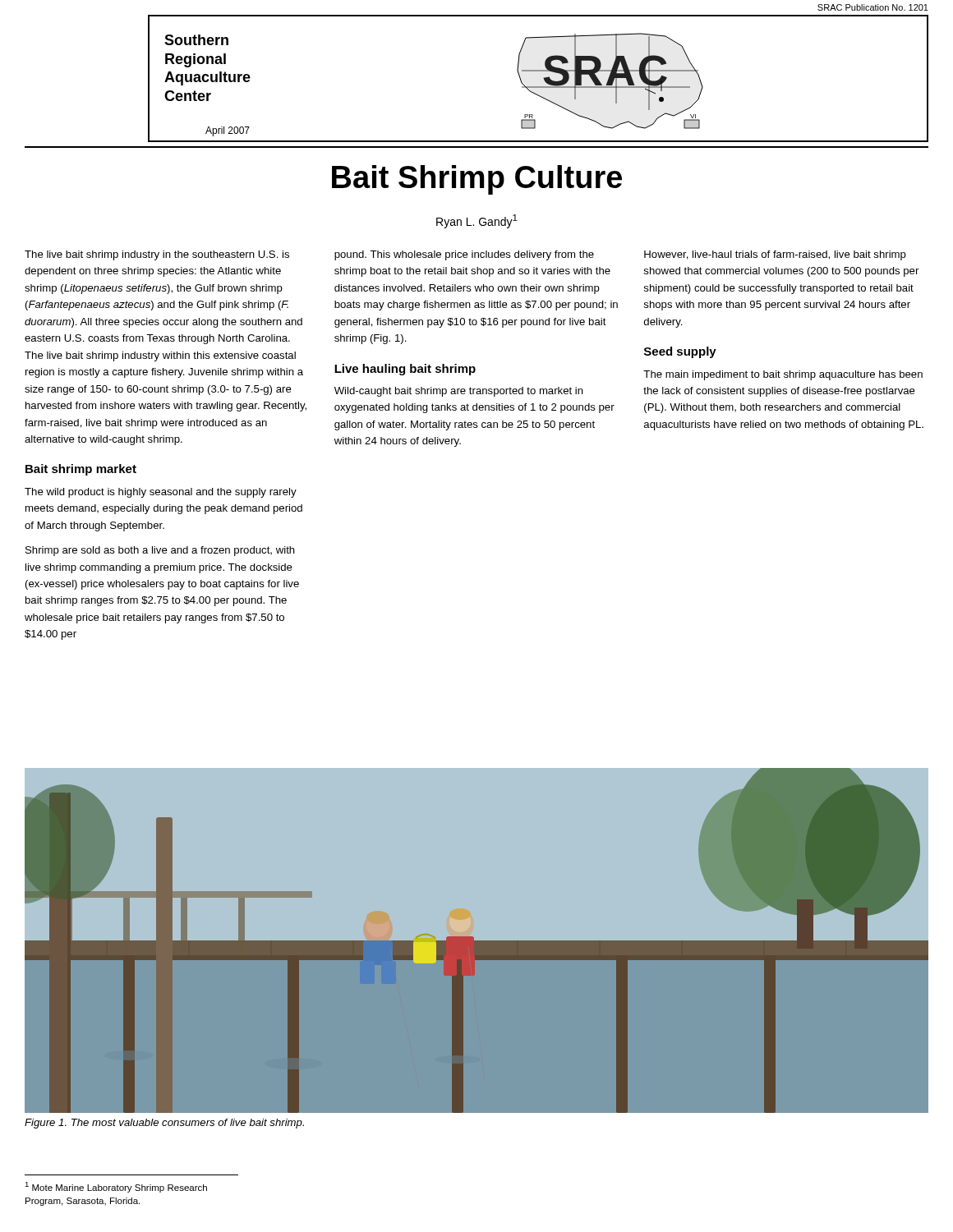Point to the text starting "Bait Shrimp Culture"
Screen dimensions: 1232x953
point(476,177)
